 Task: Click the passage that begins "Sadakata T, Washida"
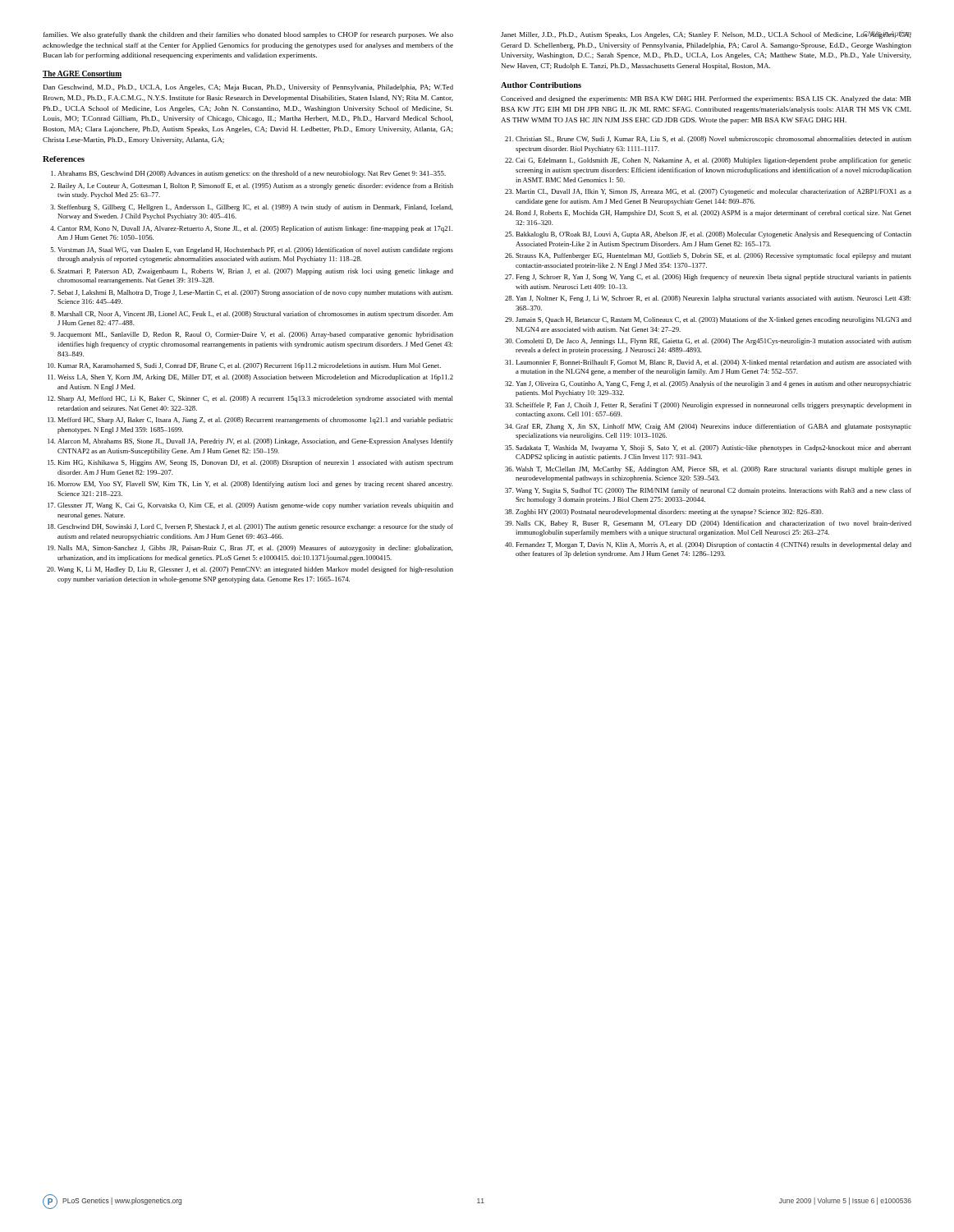point(706,453)
